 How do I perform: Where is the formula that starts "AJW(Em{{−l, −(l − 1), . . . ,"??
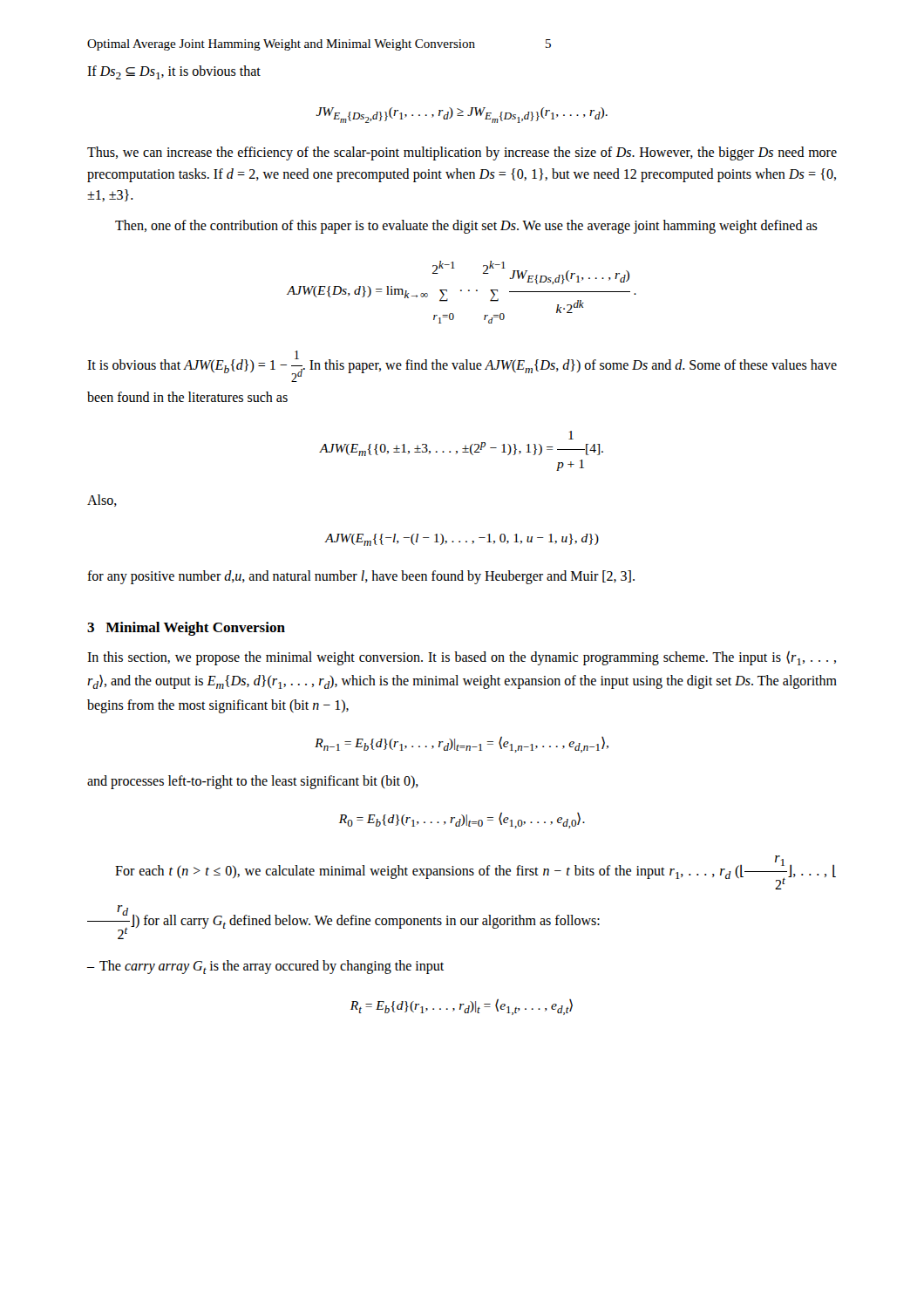pyautogui.click(x=462, y=539)
